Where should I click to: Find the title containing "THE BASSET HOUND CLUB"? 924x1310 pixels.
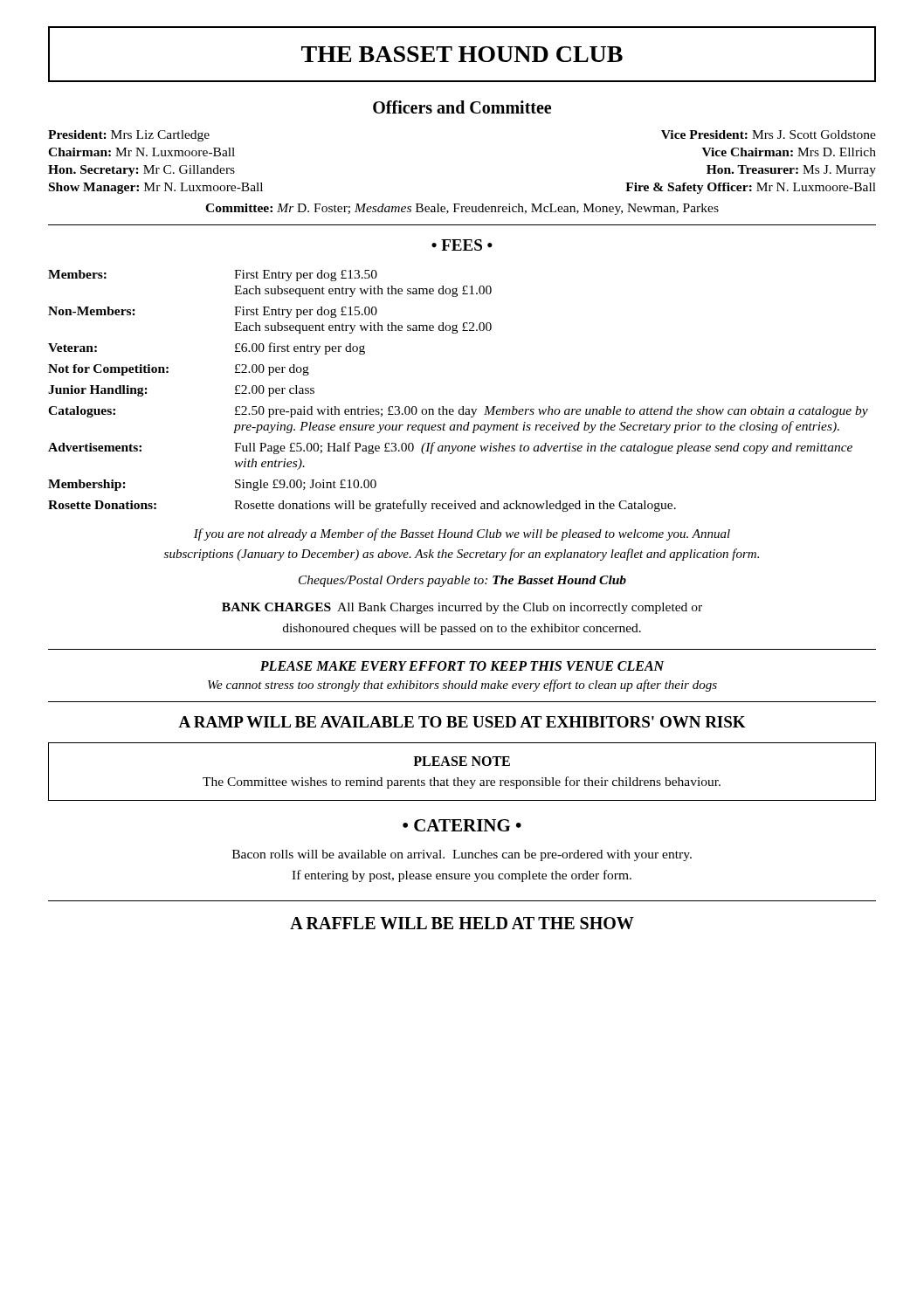[462, 54]
